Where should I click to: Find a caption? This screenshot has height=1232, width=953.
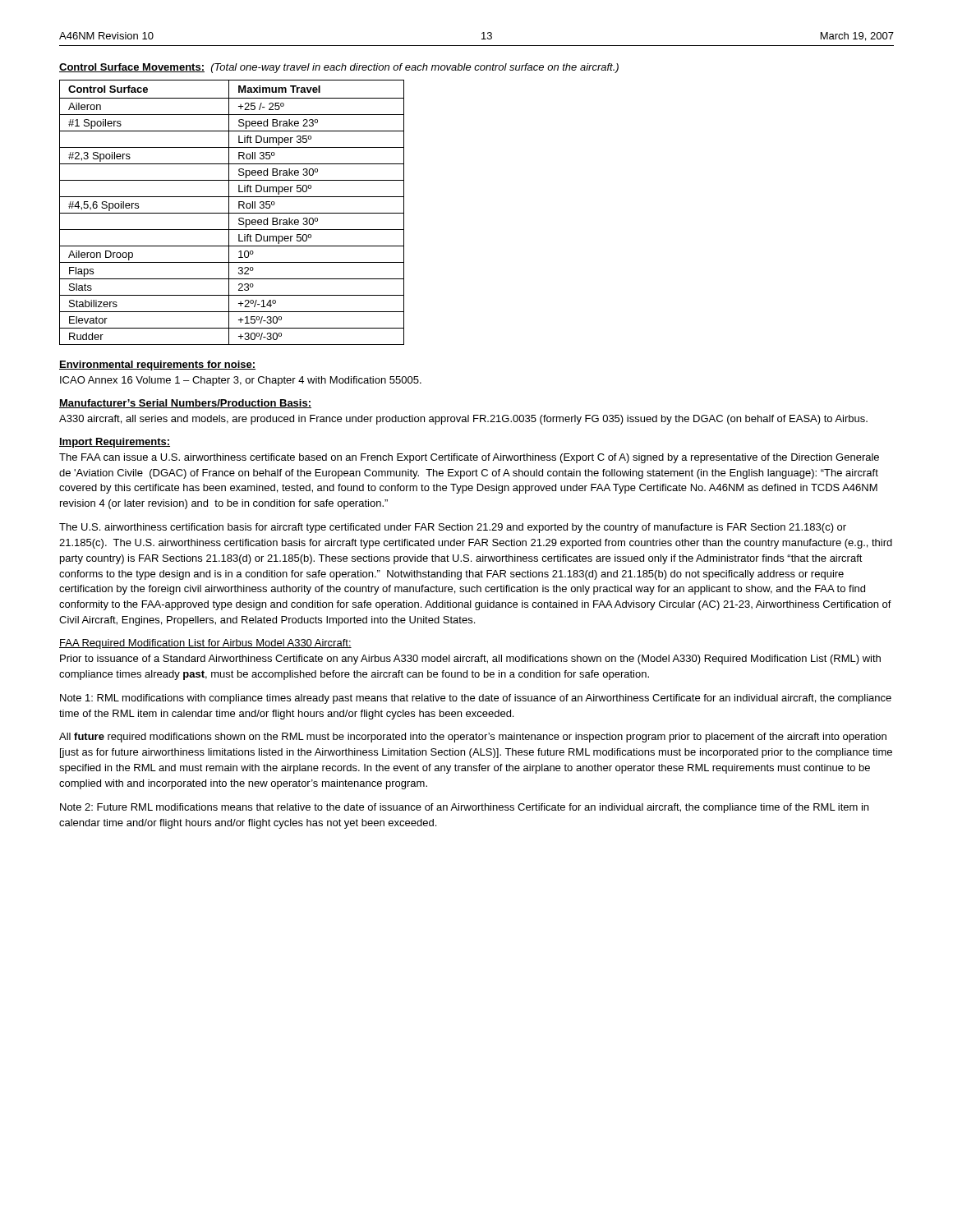(339, 67)
